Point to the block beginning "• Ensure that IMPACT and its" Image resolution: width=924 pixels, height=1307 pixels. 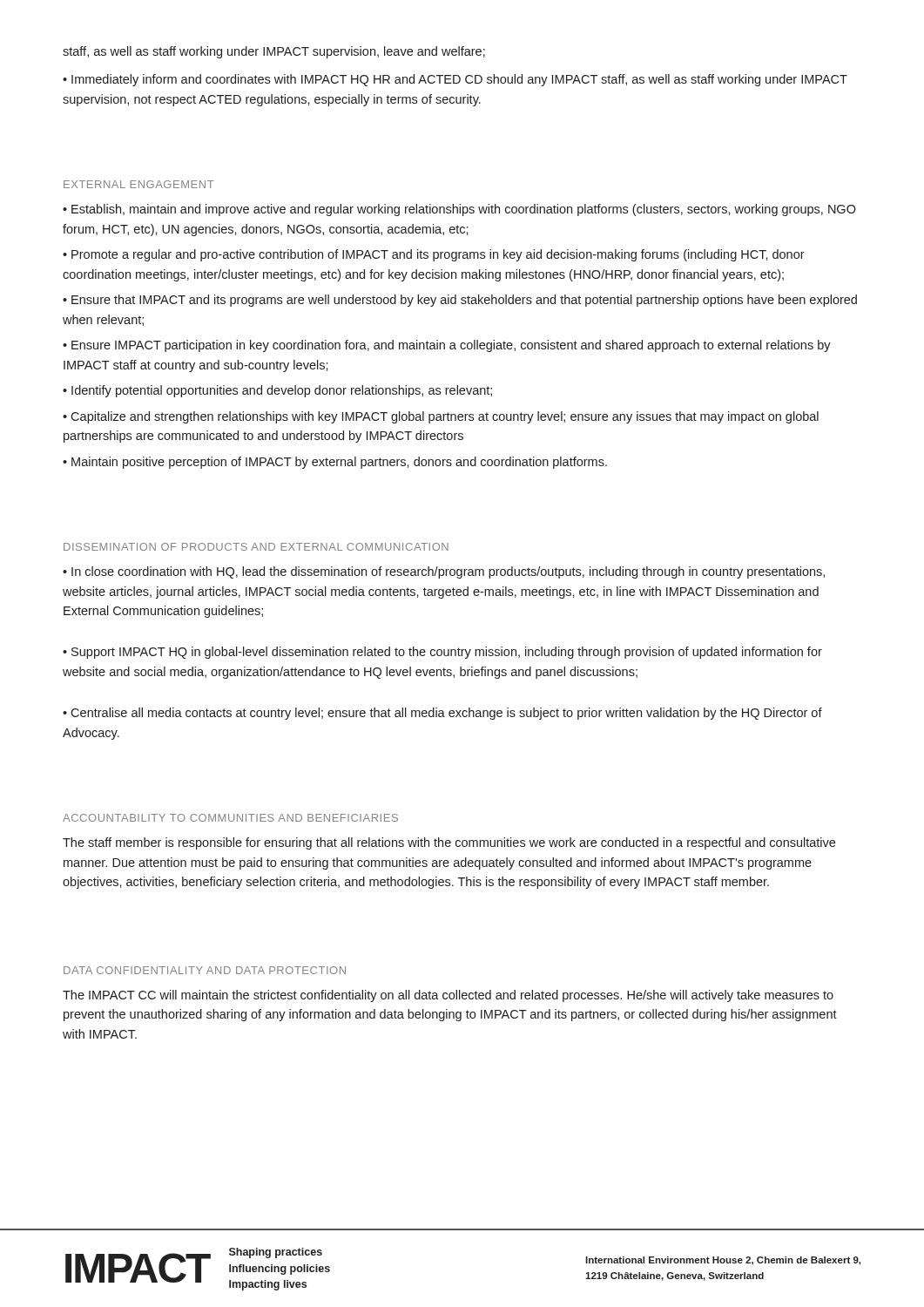[460, 310]
